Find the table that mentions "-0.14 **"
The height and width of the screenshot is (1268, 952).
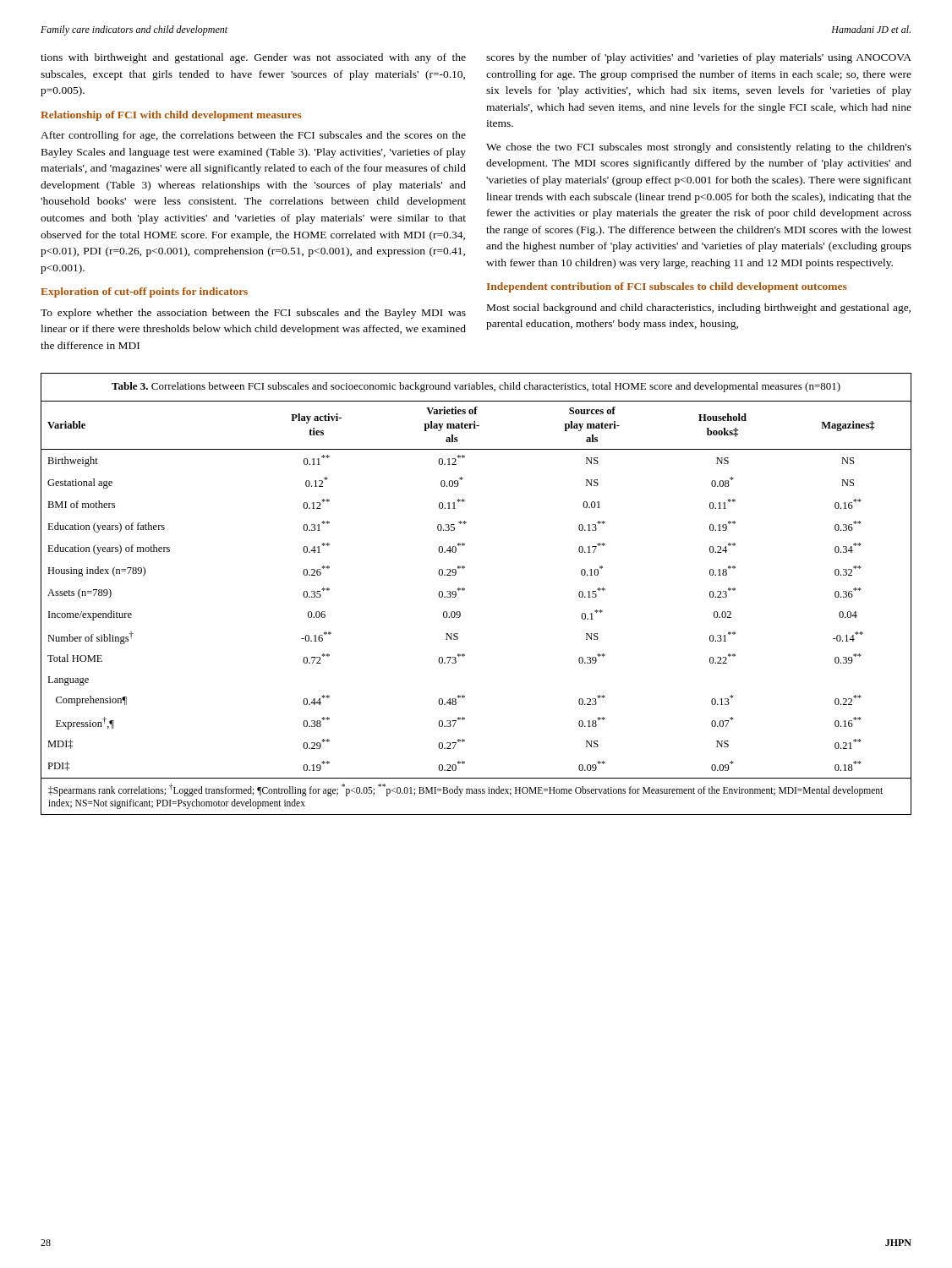tap(476, 593)
